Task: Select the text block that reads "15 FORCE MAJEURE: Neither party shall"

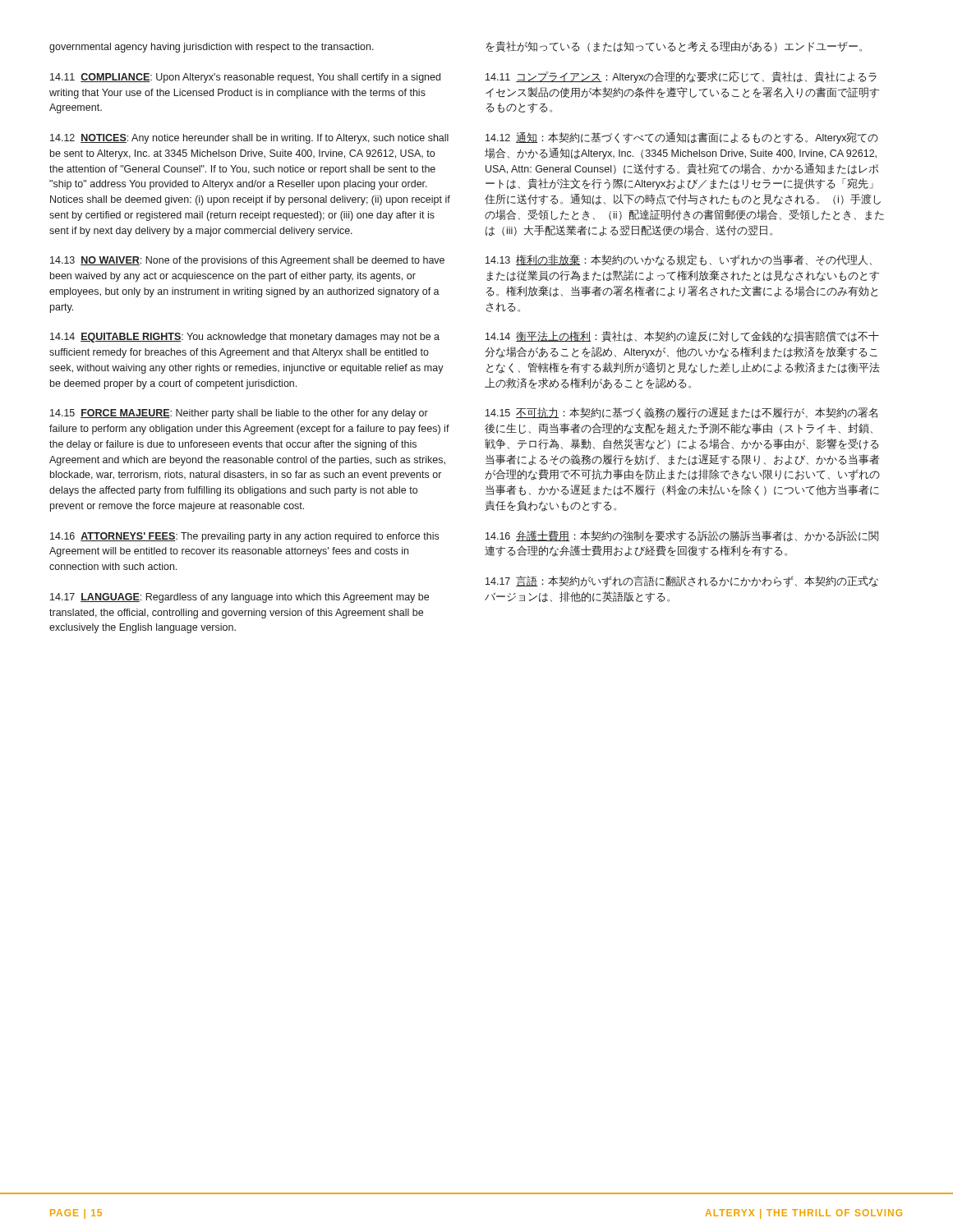Action: [249, 460]
